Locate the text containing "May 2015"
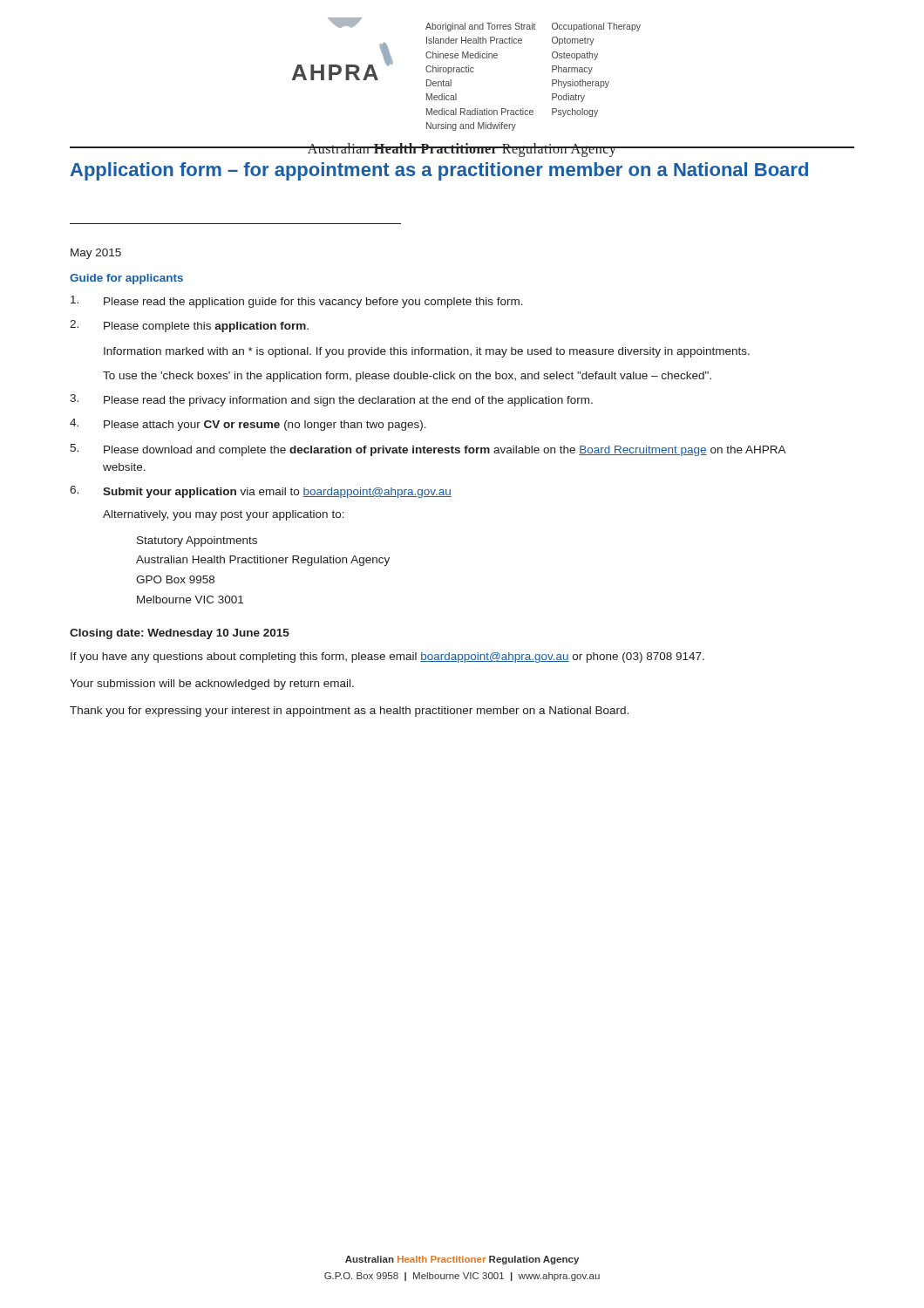Image resolution: width=924 pixels, height=1308 pixels. click(x=96, y=252)
